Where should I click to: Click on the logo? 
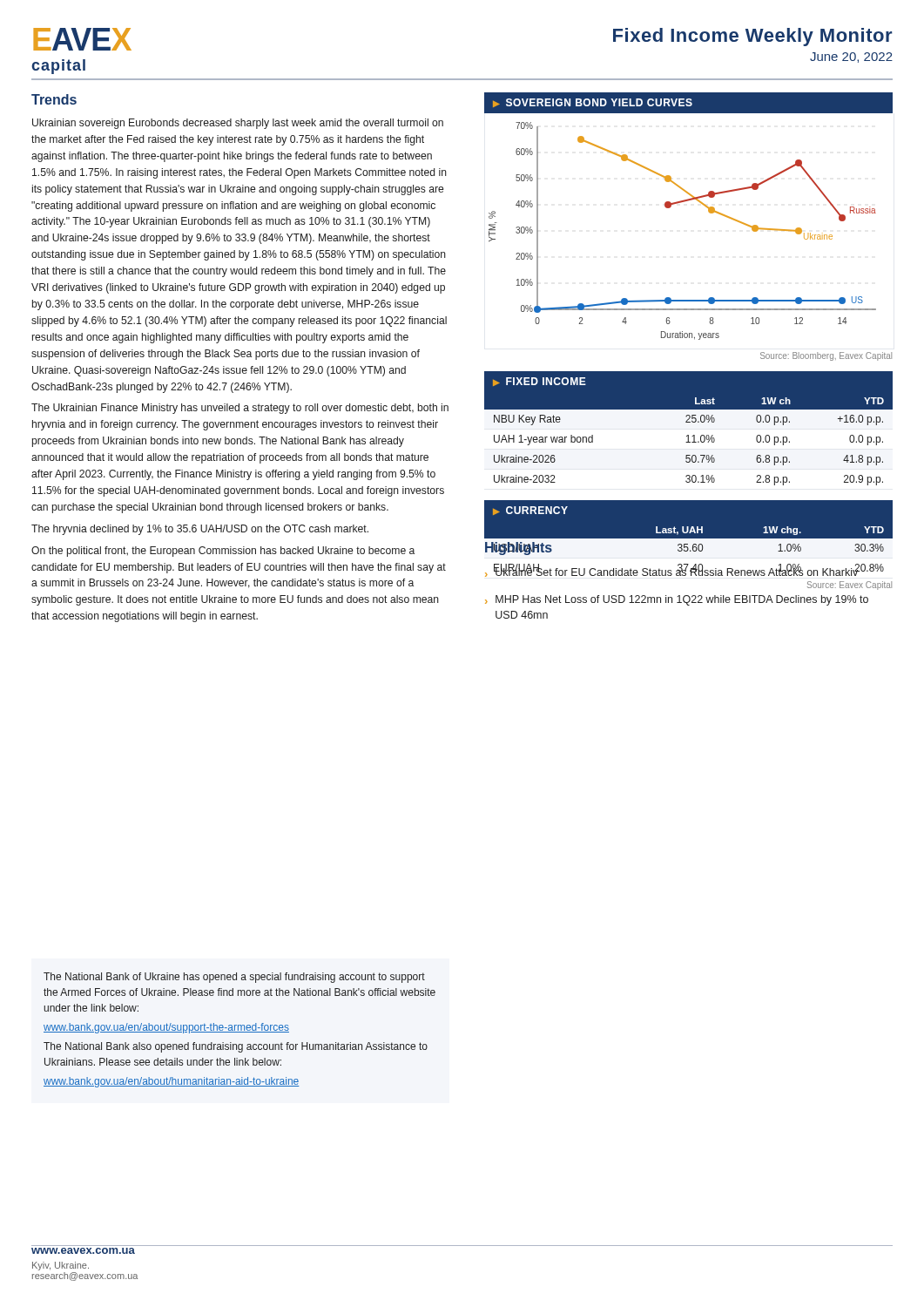[x=101, y=49]
